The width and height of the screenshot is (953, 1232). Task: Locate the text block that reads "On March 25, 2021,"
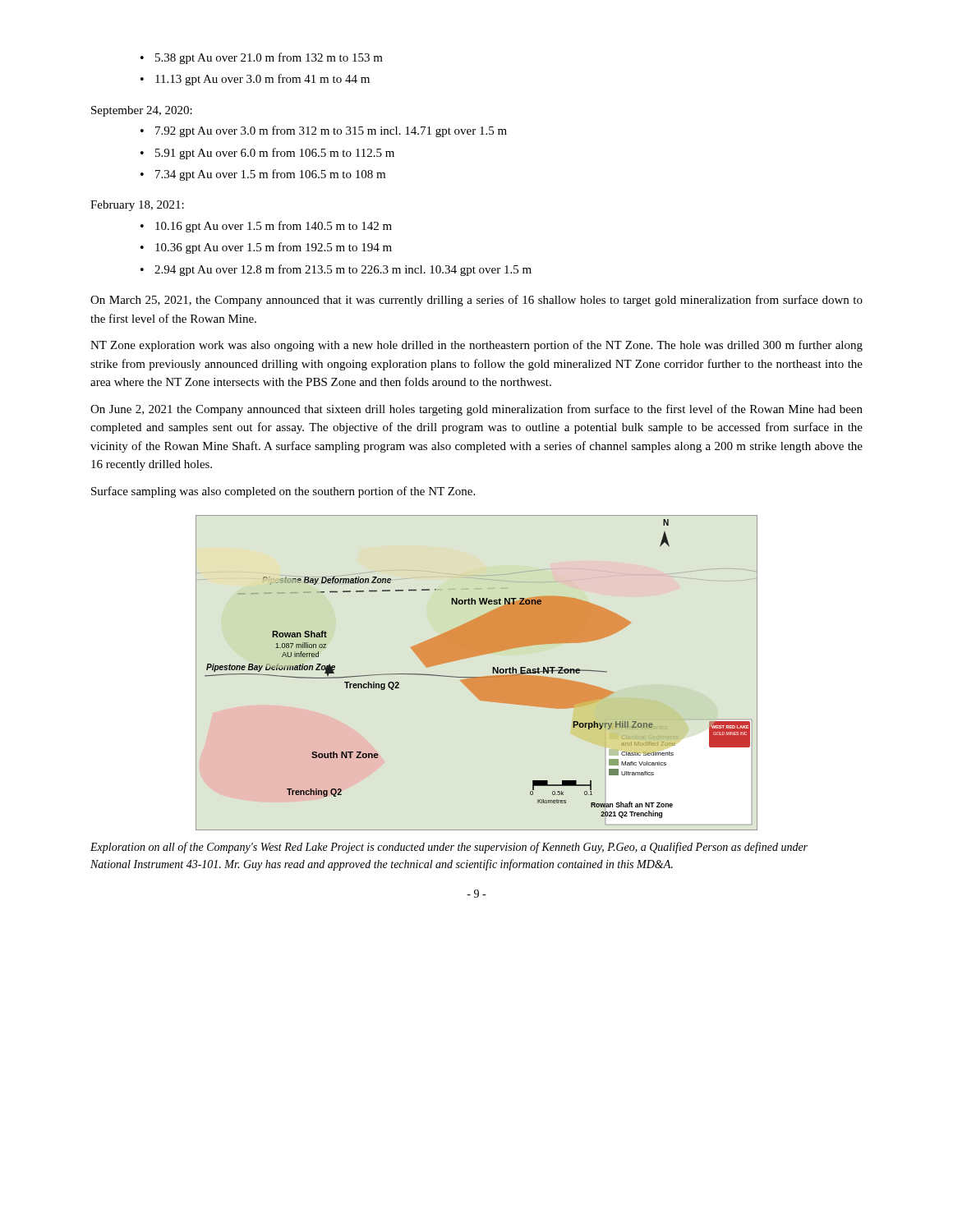coord(476,309)
